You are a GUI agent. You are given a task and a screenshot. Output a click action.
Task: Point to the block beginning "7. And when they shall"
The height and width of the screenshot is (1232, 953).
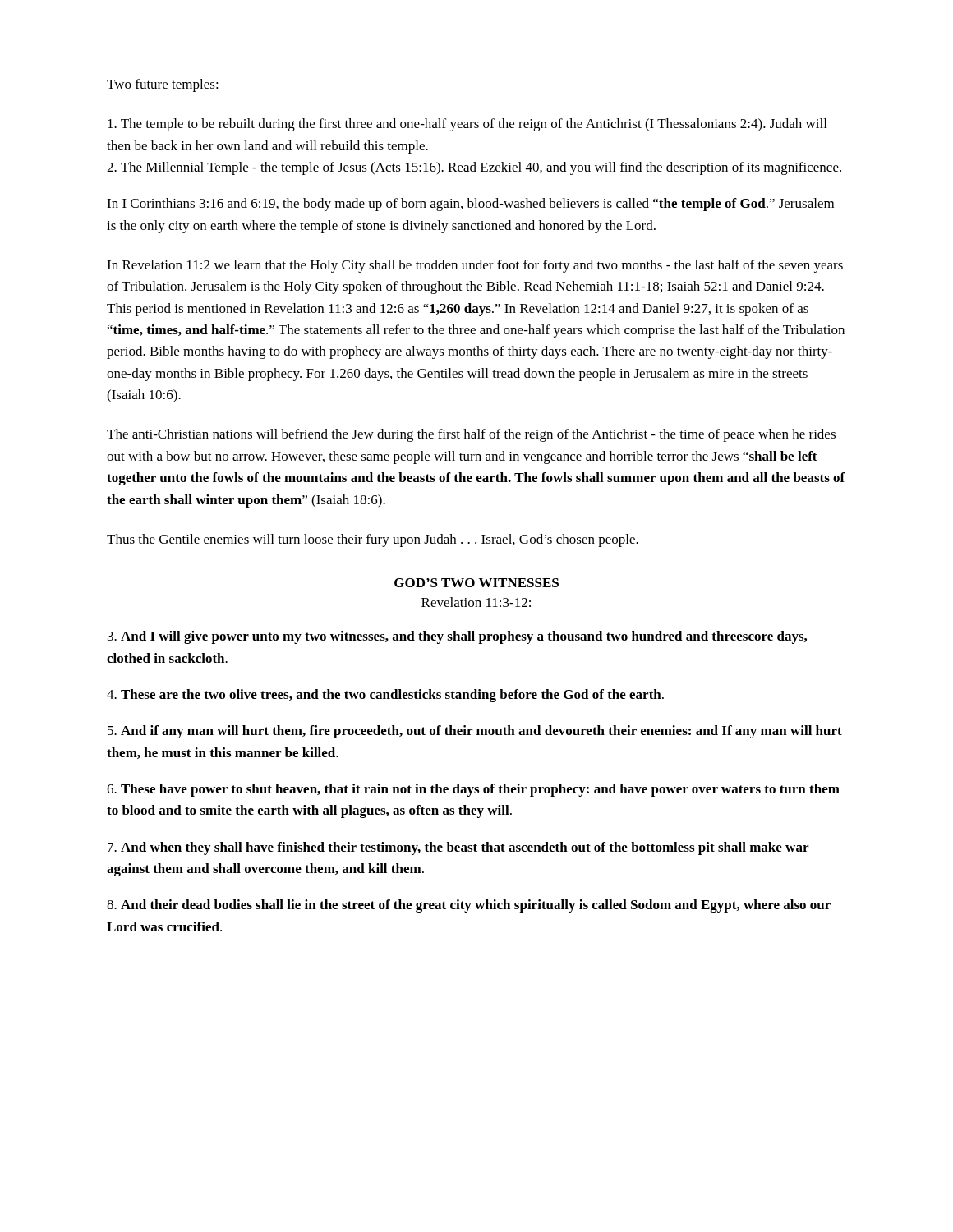tap(458, 858)
